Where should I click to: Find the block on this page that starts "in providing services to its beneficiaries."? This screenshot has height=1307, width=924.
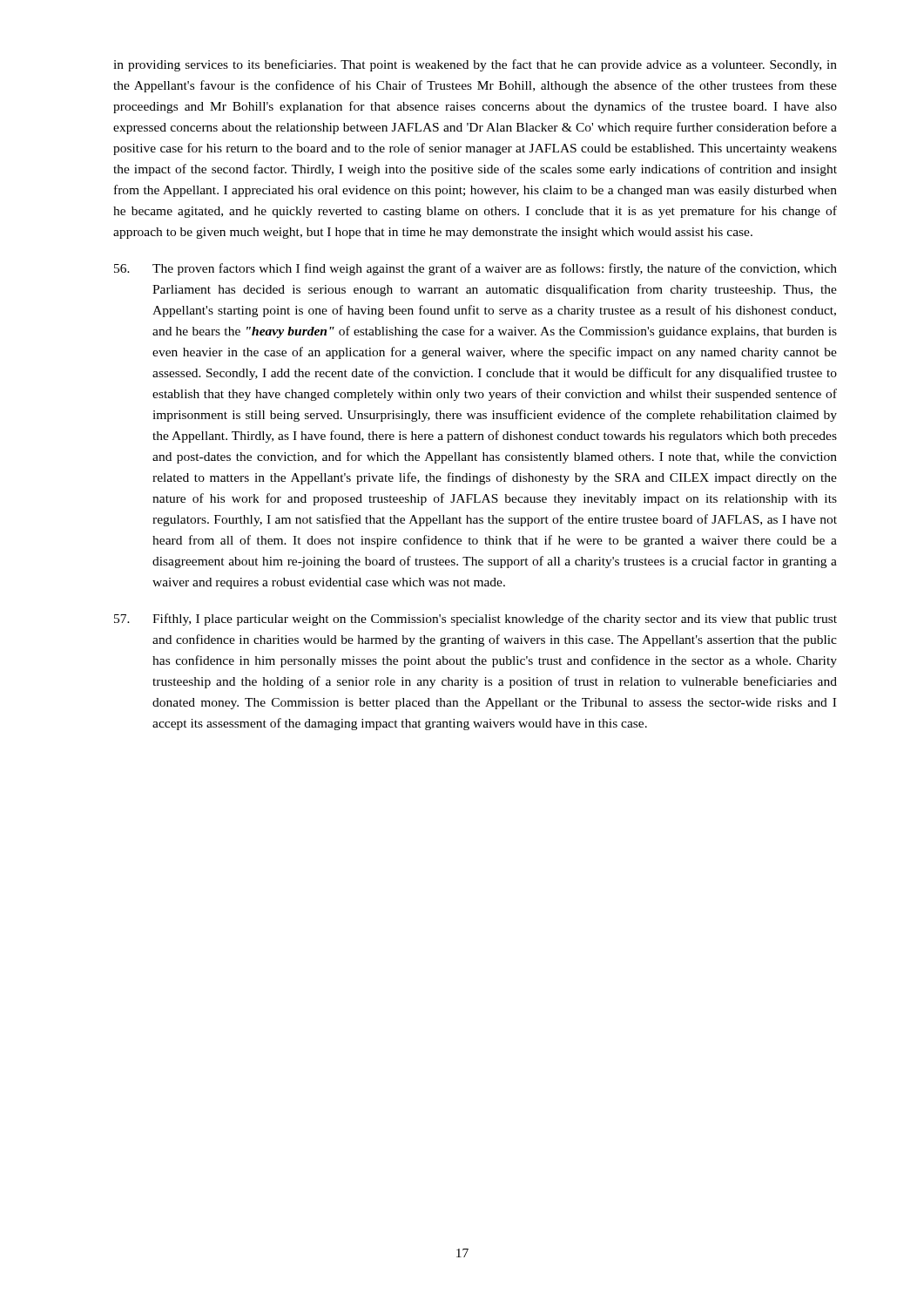(475, 148)
